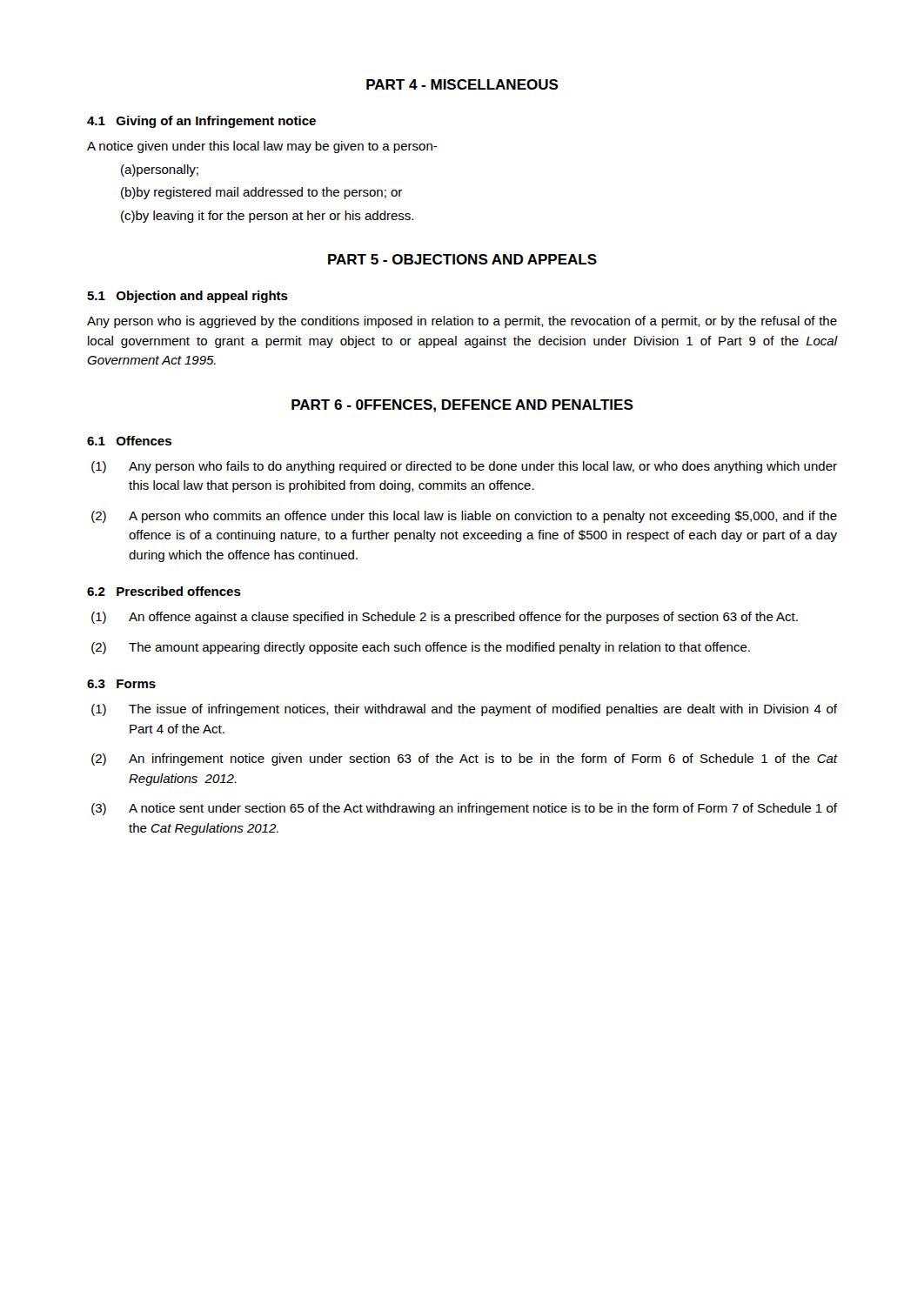Viewport: 924px width, 1305px height.
Task: Select the element starting "5.1 Objection and appeal rights"
Action: click(x=187, y=295)
